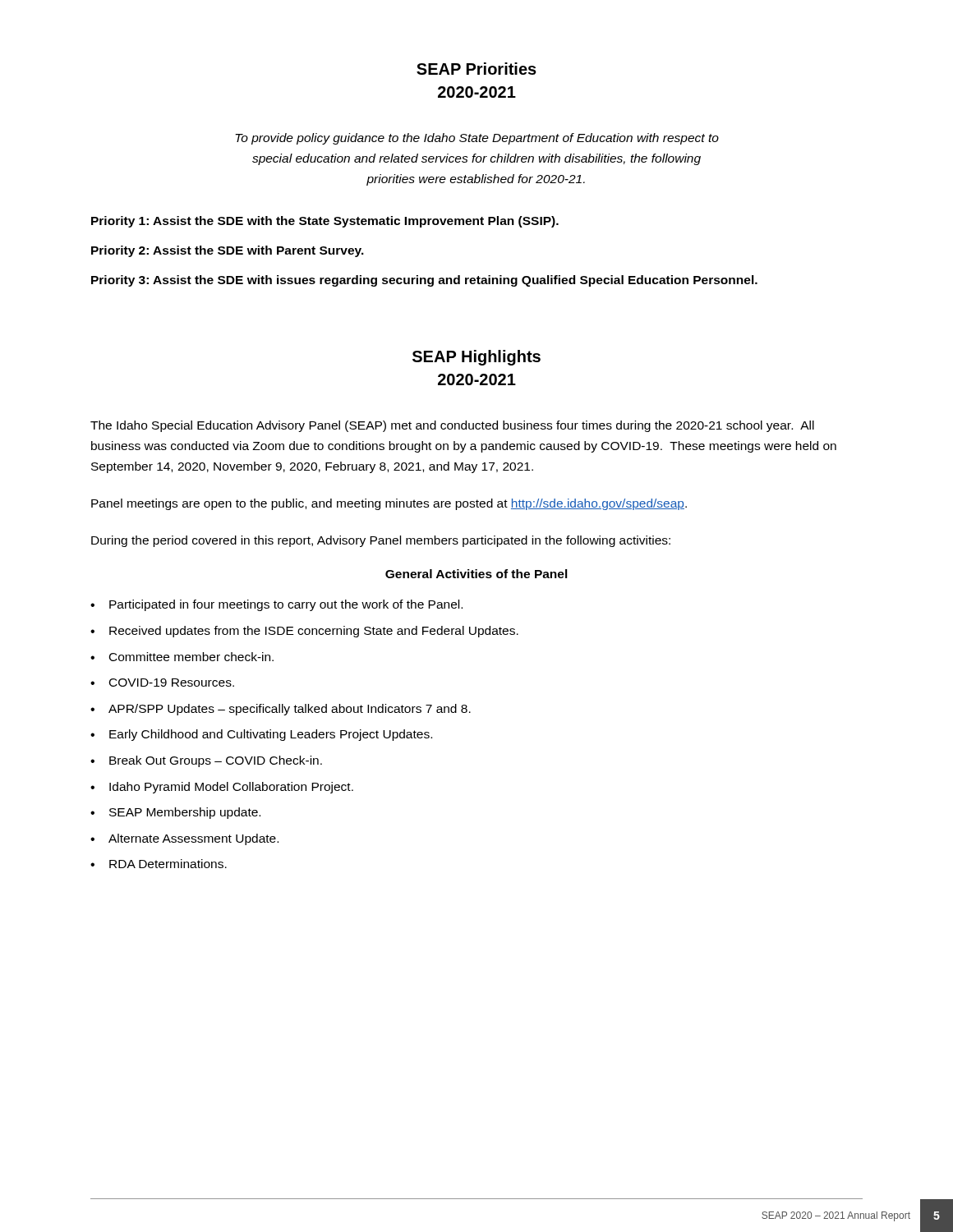Viewport: 953px width, 1232px height.
Task: Point to "SEAP Highlights2020-2021"
Action: coord(476,368)
